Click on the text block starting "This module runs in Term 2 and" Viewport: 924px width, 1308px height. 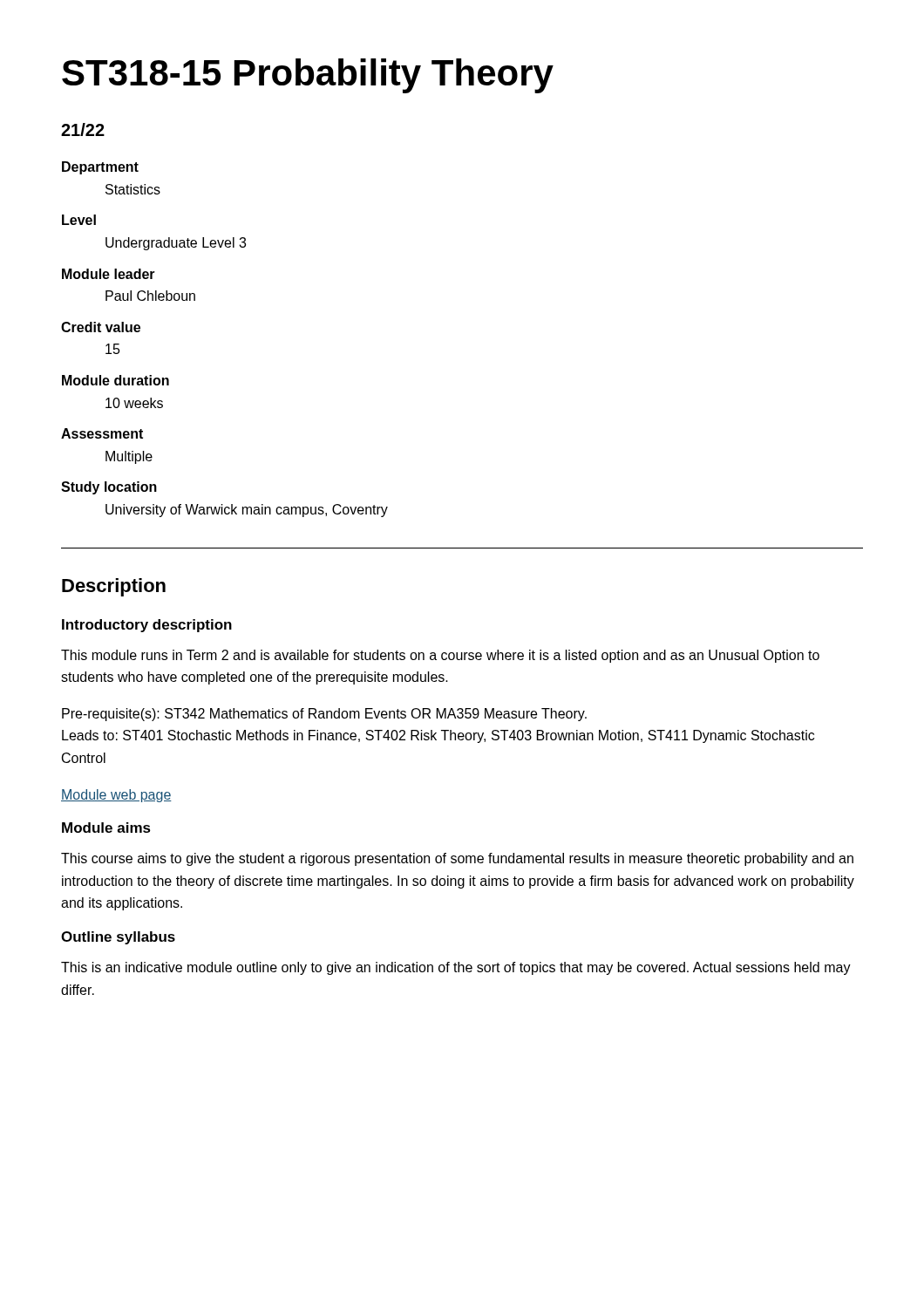click(x=462, y=666)
